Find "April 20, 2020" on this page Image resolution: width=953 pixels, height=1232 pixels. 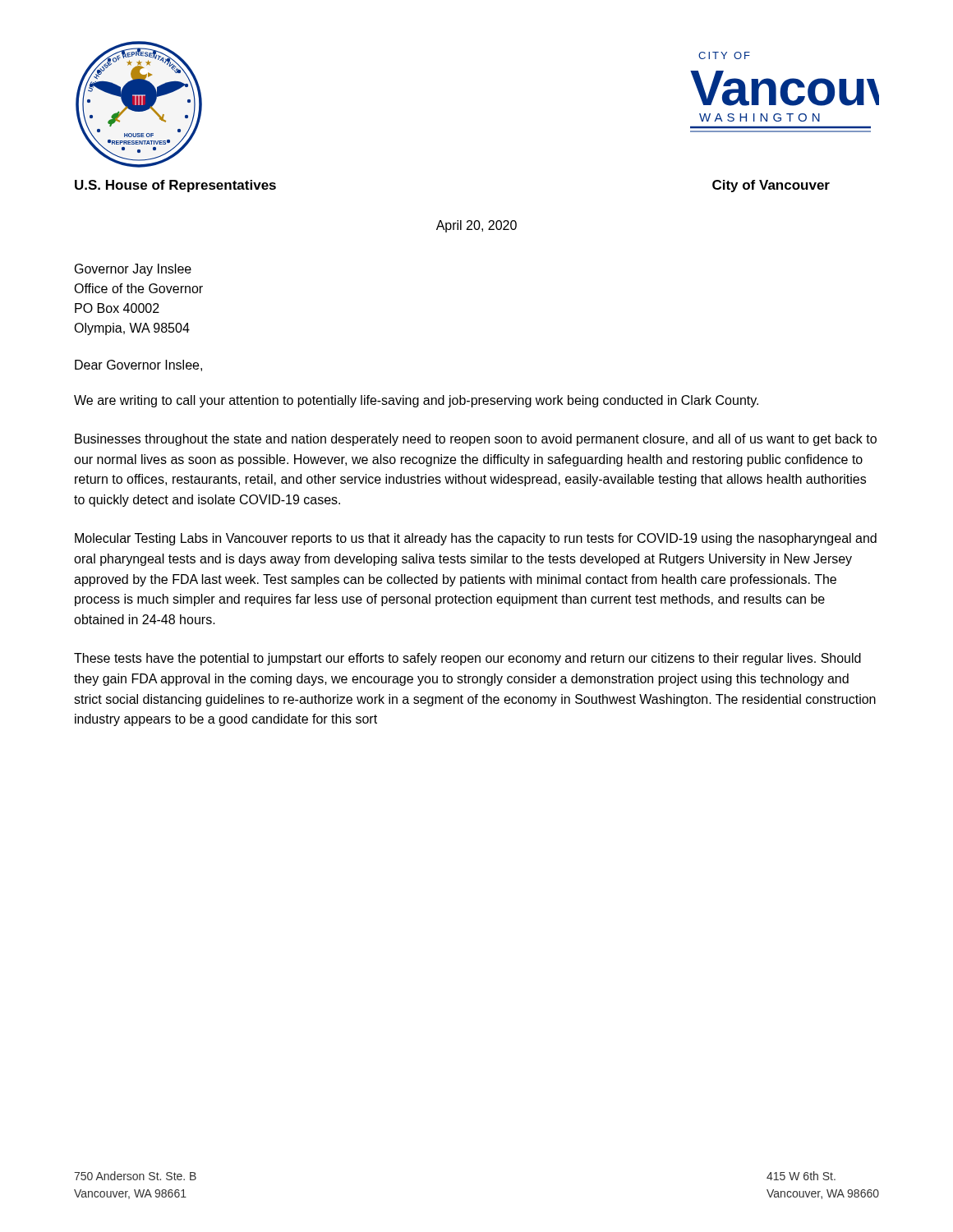[x=476, y=225]
